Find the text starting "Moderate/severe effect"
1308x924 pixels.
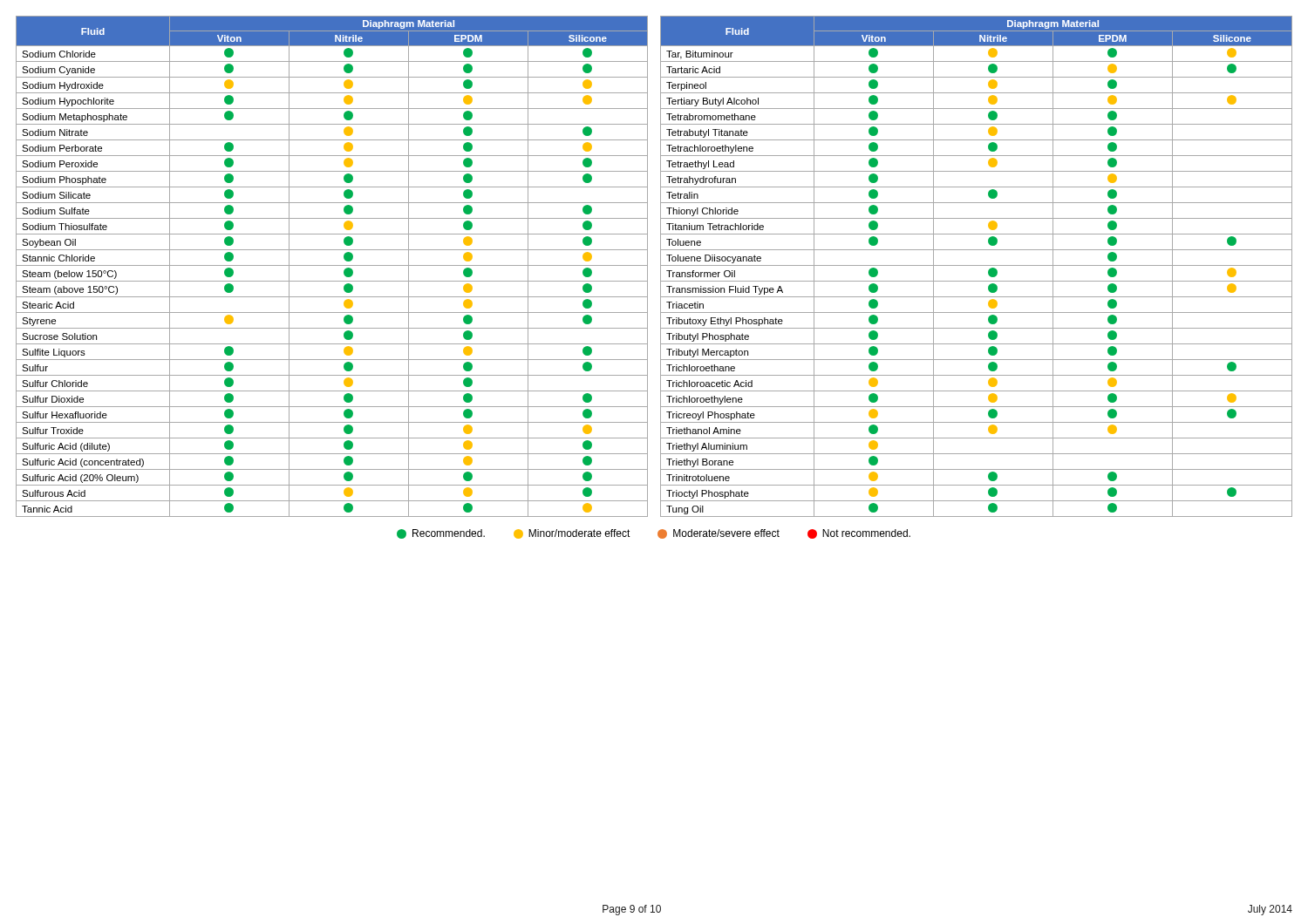click(x=719, y=534)
